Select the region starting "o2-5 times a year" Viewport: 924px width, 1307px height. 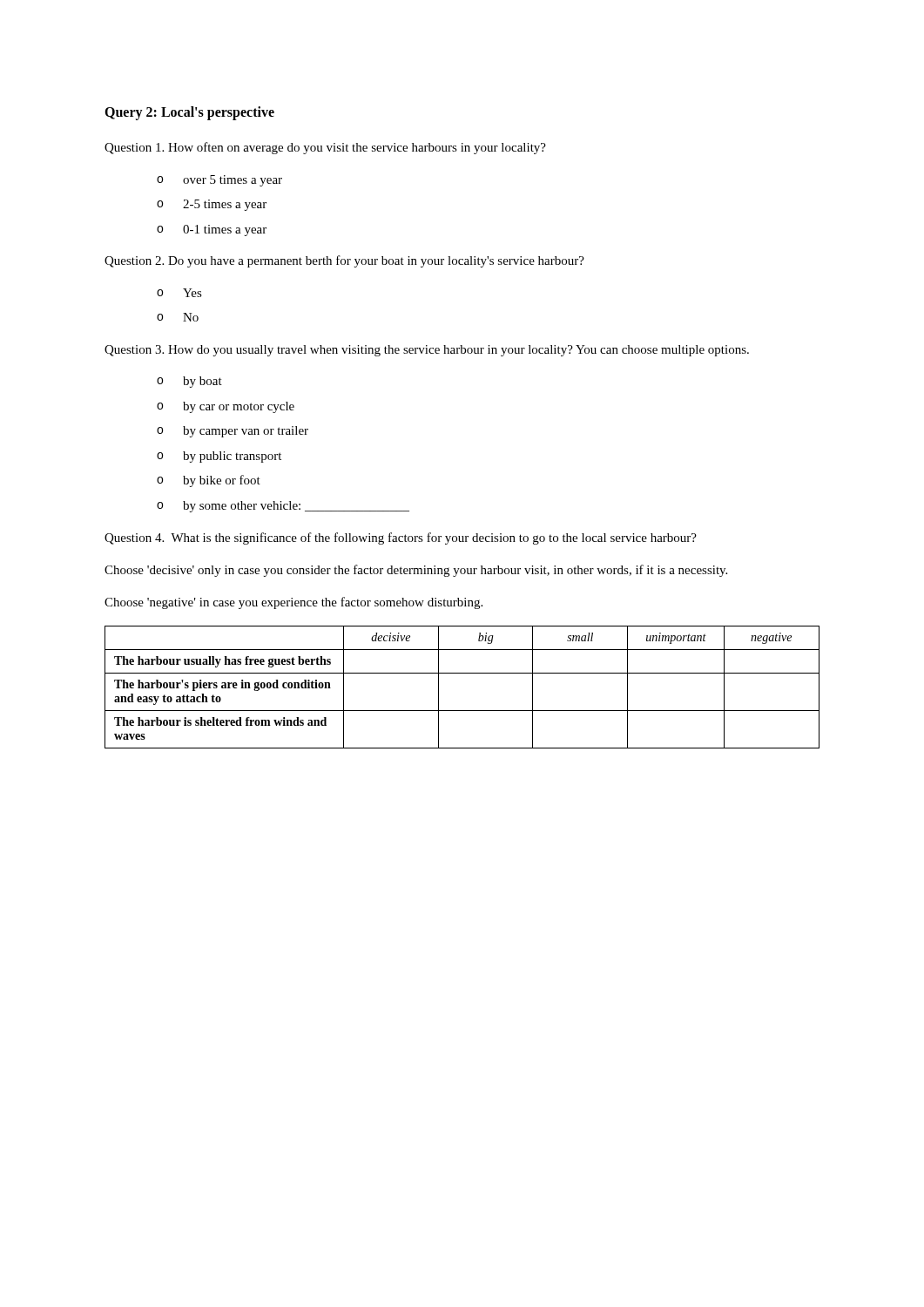tap(212, 204)
